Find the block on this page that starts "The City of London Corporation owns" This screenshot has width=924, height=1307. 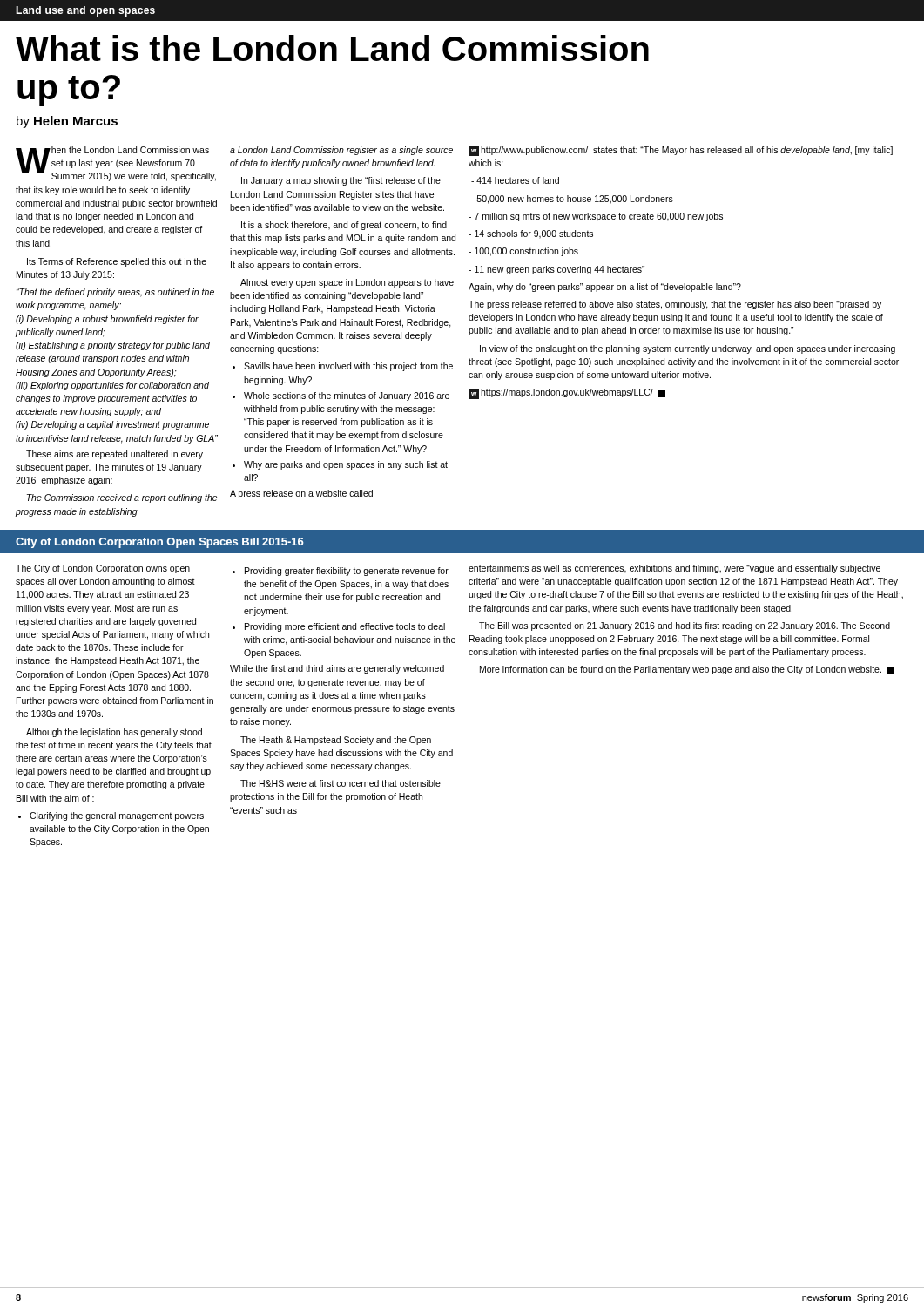(x=117, y=706)
